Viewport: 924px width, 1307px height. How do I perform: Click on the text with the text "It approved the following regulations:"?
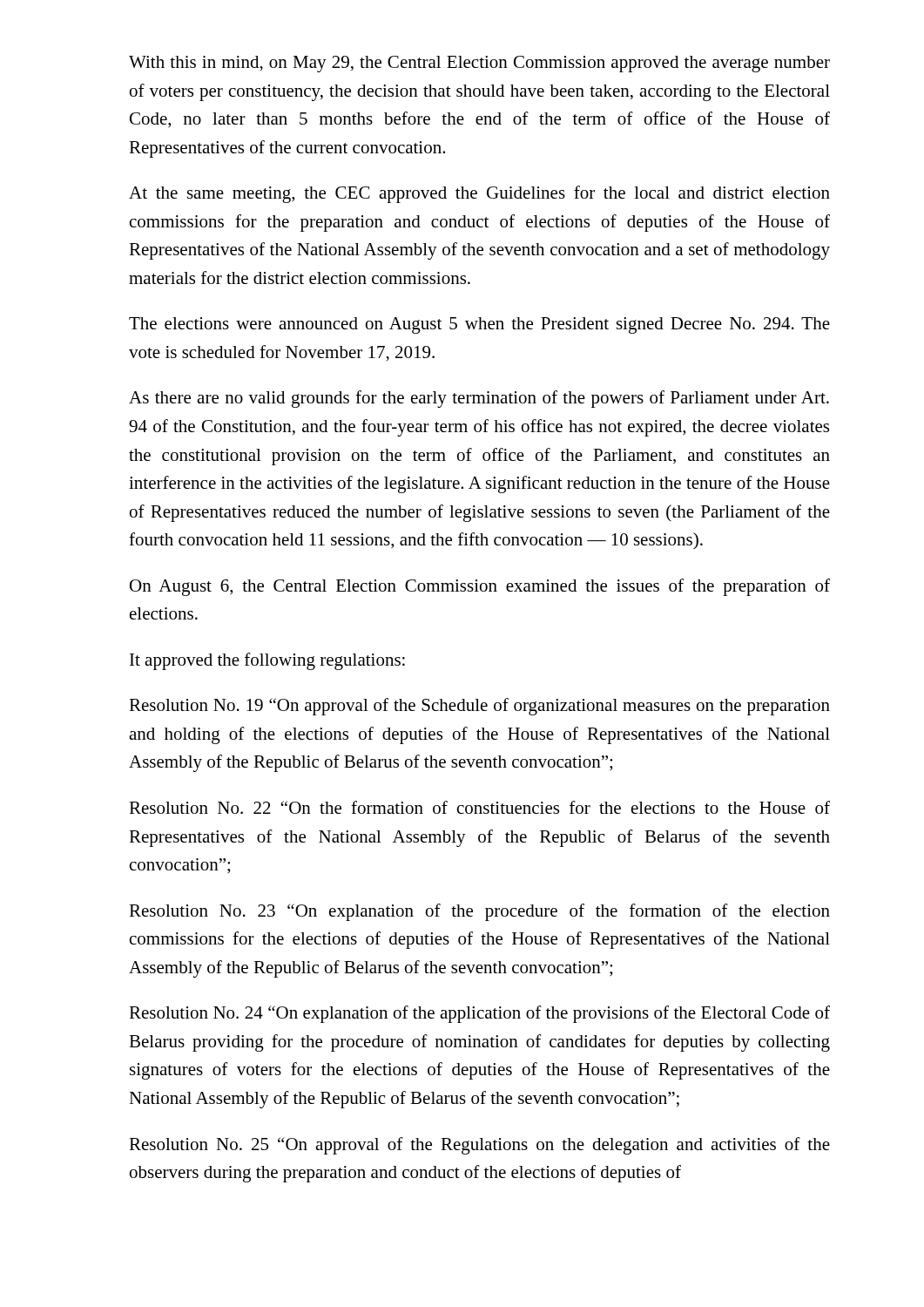268,660
